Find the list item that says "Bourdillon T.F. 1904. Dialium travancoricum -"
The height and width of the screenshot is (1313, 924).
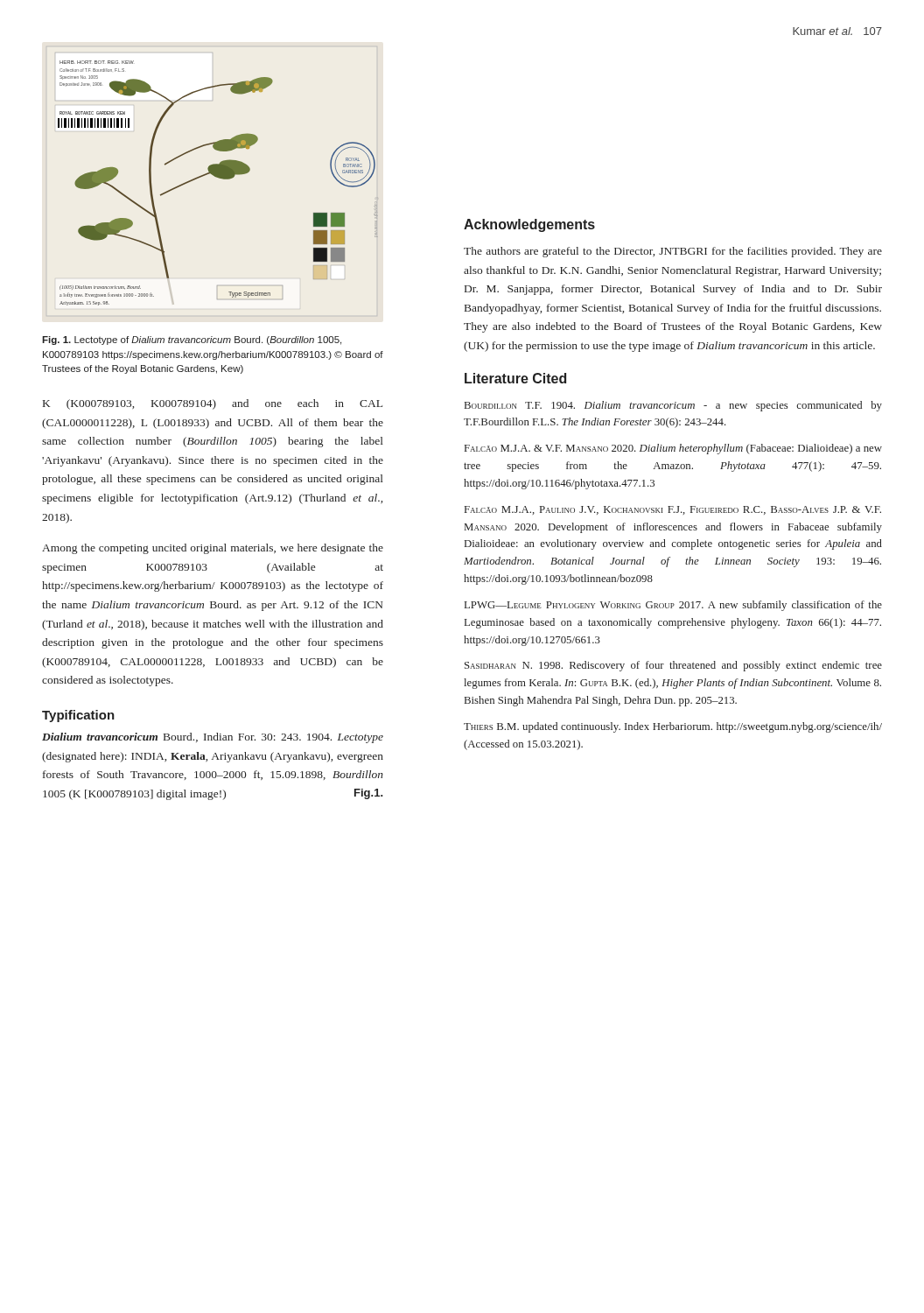673,414
